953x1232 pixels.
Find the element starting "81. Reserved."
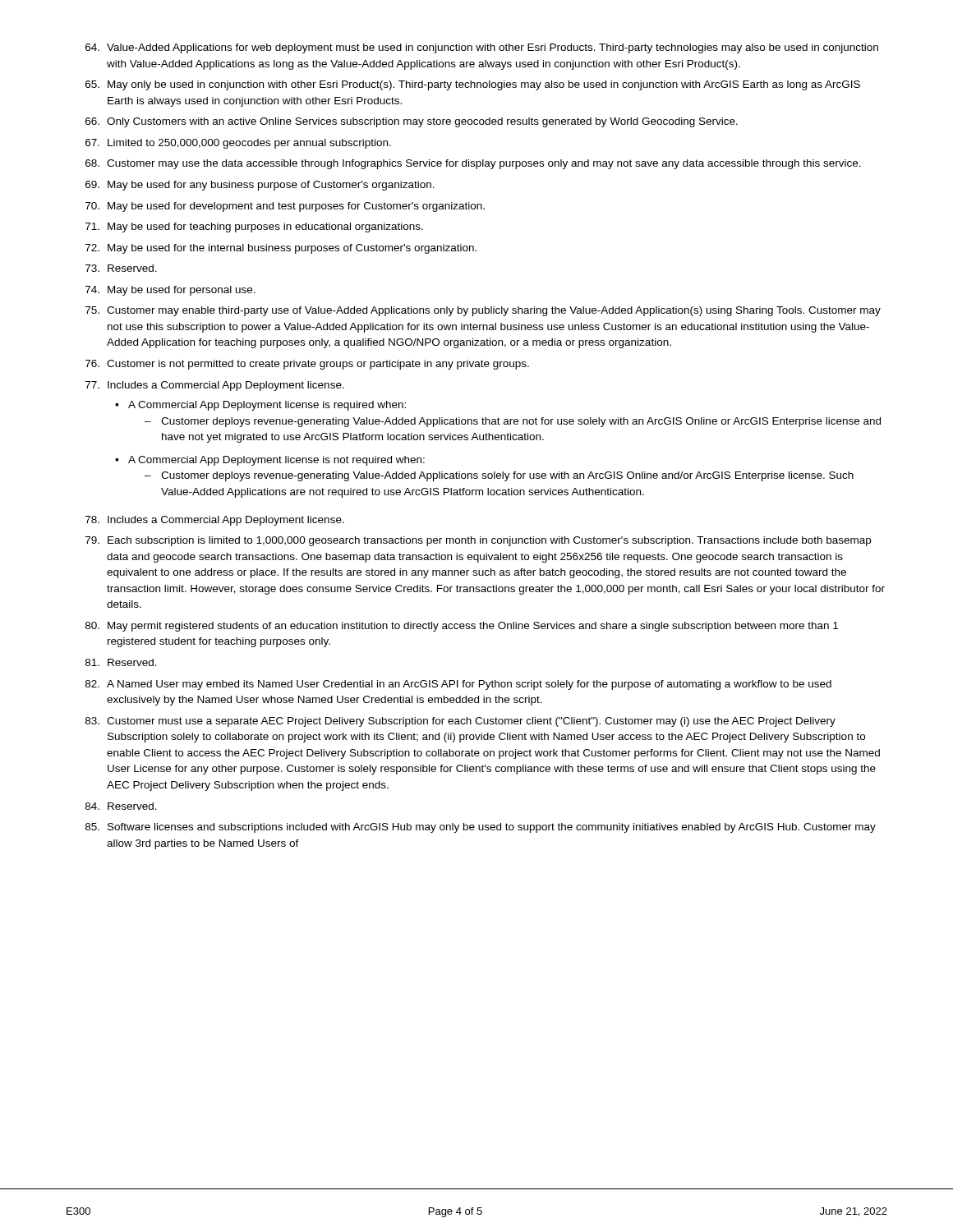[x=121, y=662]
